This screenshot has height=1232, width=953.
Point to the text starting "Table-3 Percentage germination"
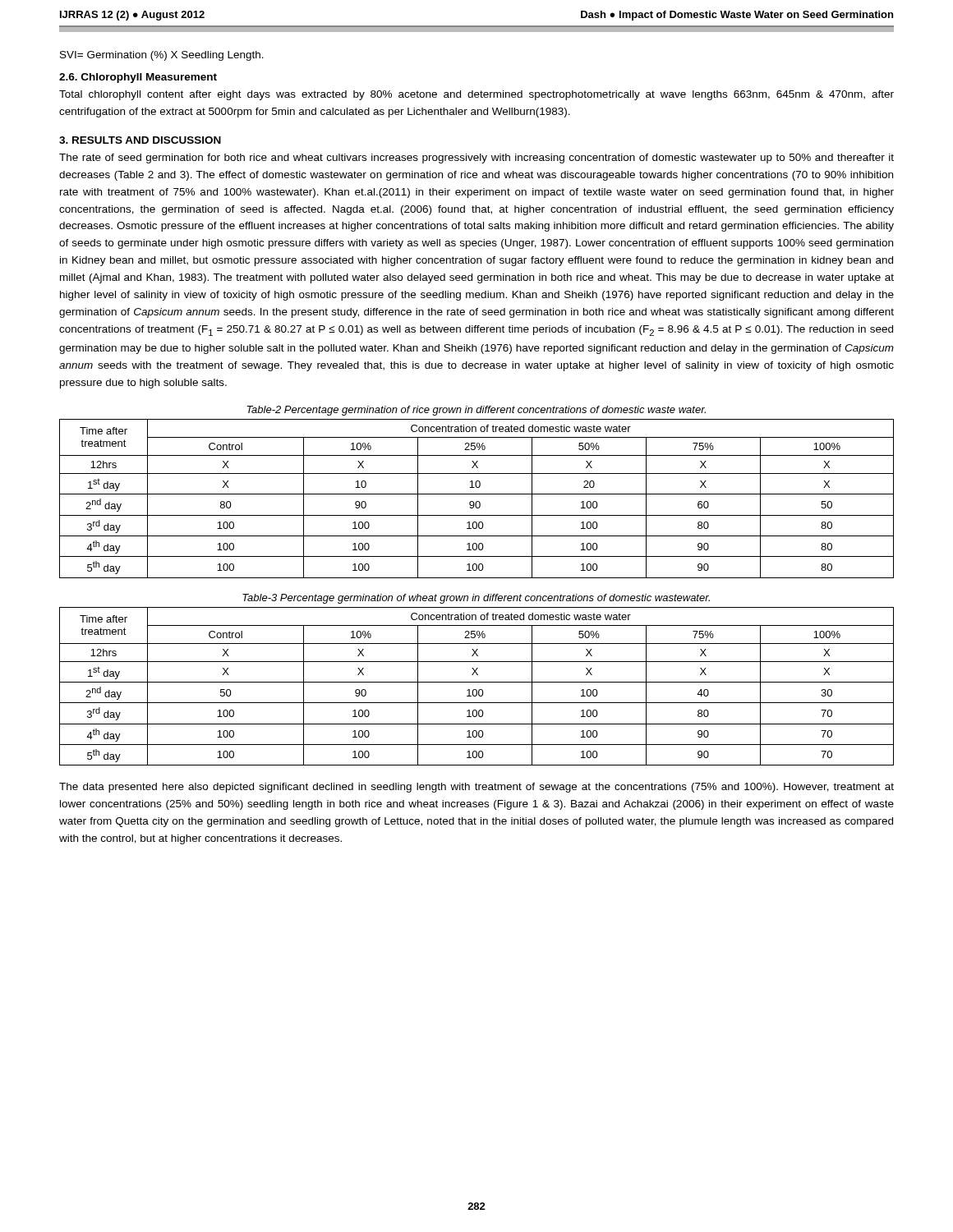[x=476, y=597]
